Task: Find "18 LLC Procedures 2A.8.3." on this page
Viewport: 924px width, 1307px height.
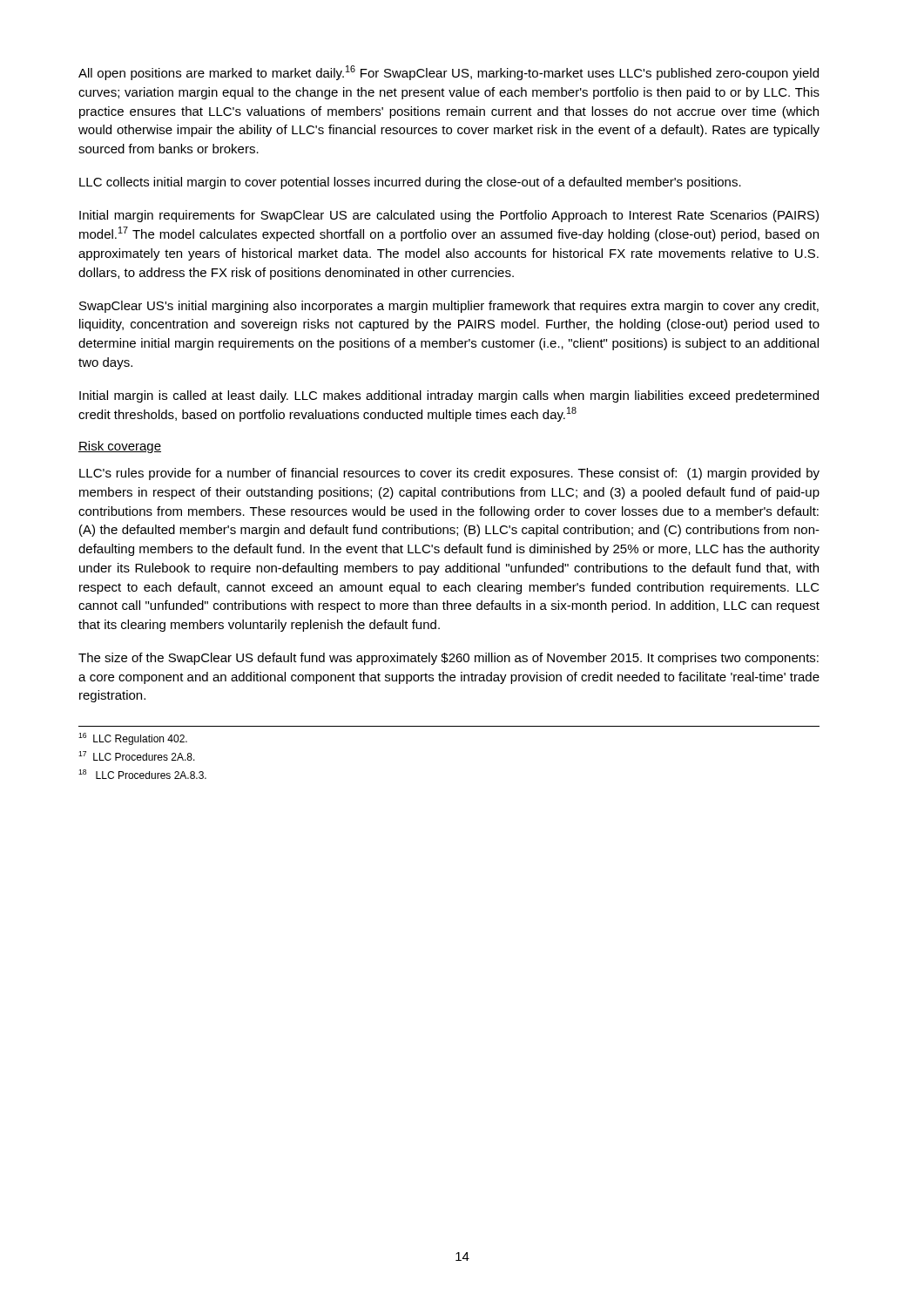Action: coord(143,774)
